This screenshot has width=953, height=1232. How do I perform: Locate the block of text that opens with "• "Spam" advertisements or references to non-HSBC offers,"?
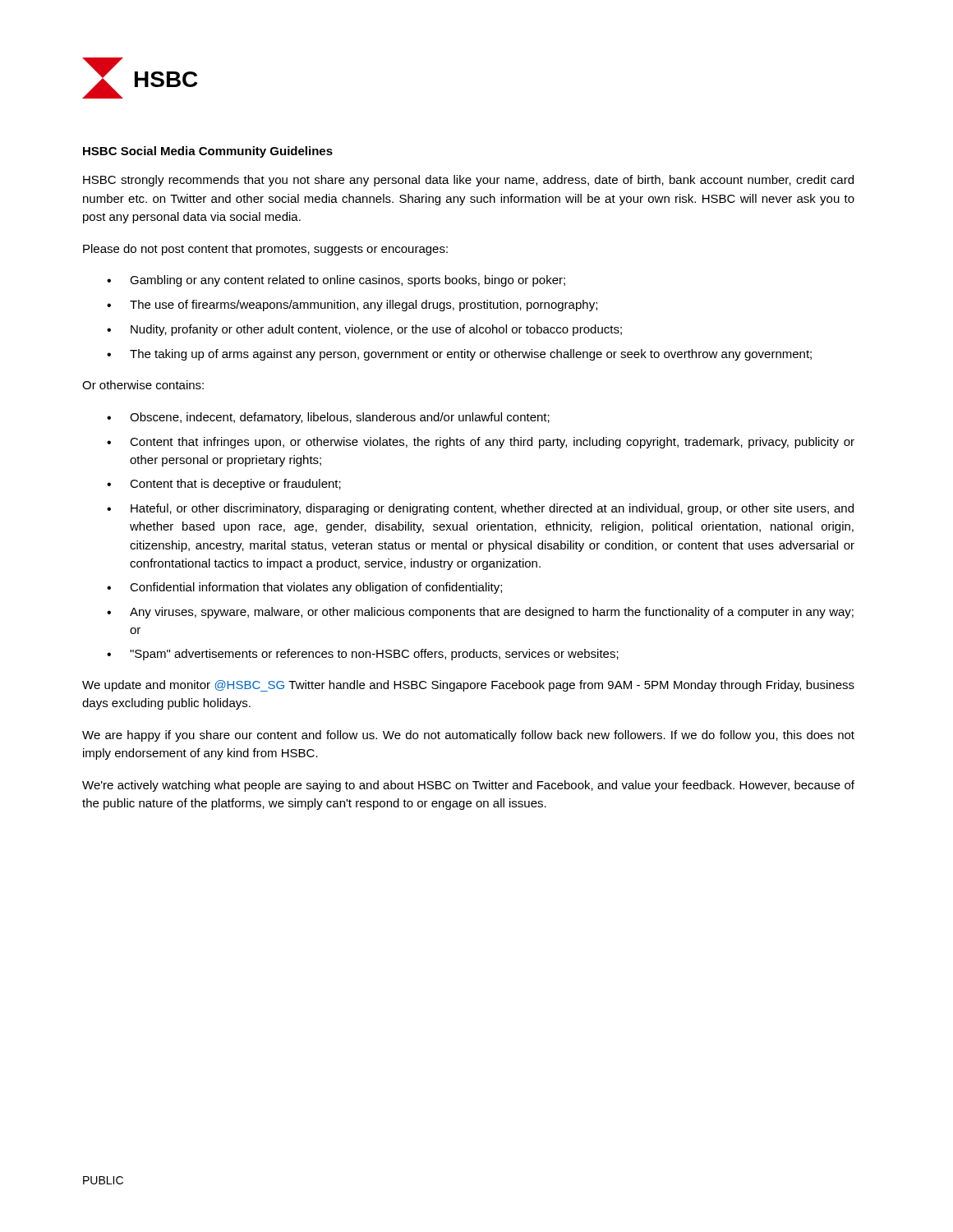pyautogui.click(x=476, y=654)
